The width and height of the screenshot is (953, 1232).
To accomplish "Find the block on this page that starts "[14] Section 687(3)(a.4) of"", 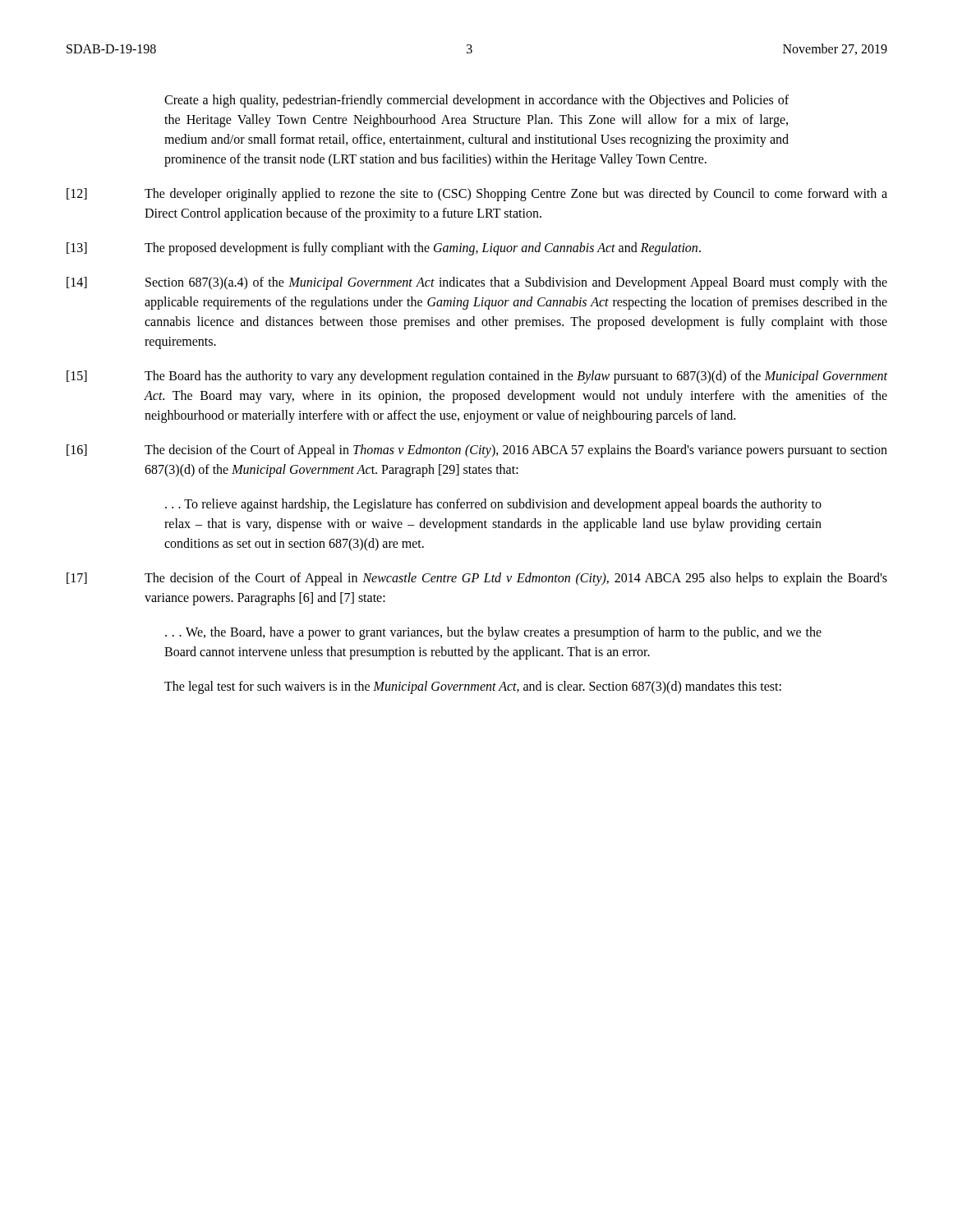I will [x=476, y=312].
